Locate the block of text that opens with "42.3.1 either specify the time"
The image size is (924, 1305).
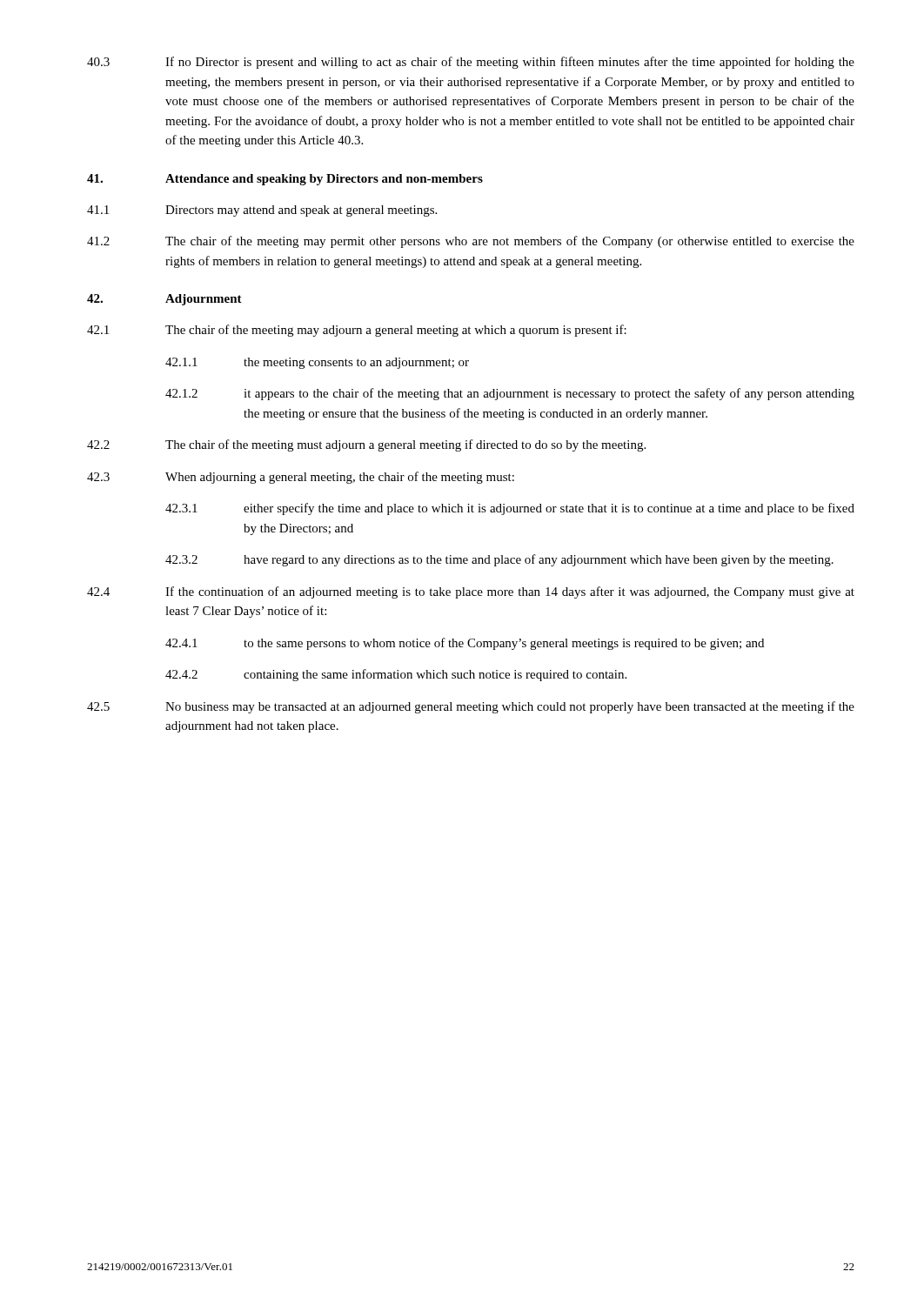pos(510,518)
